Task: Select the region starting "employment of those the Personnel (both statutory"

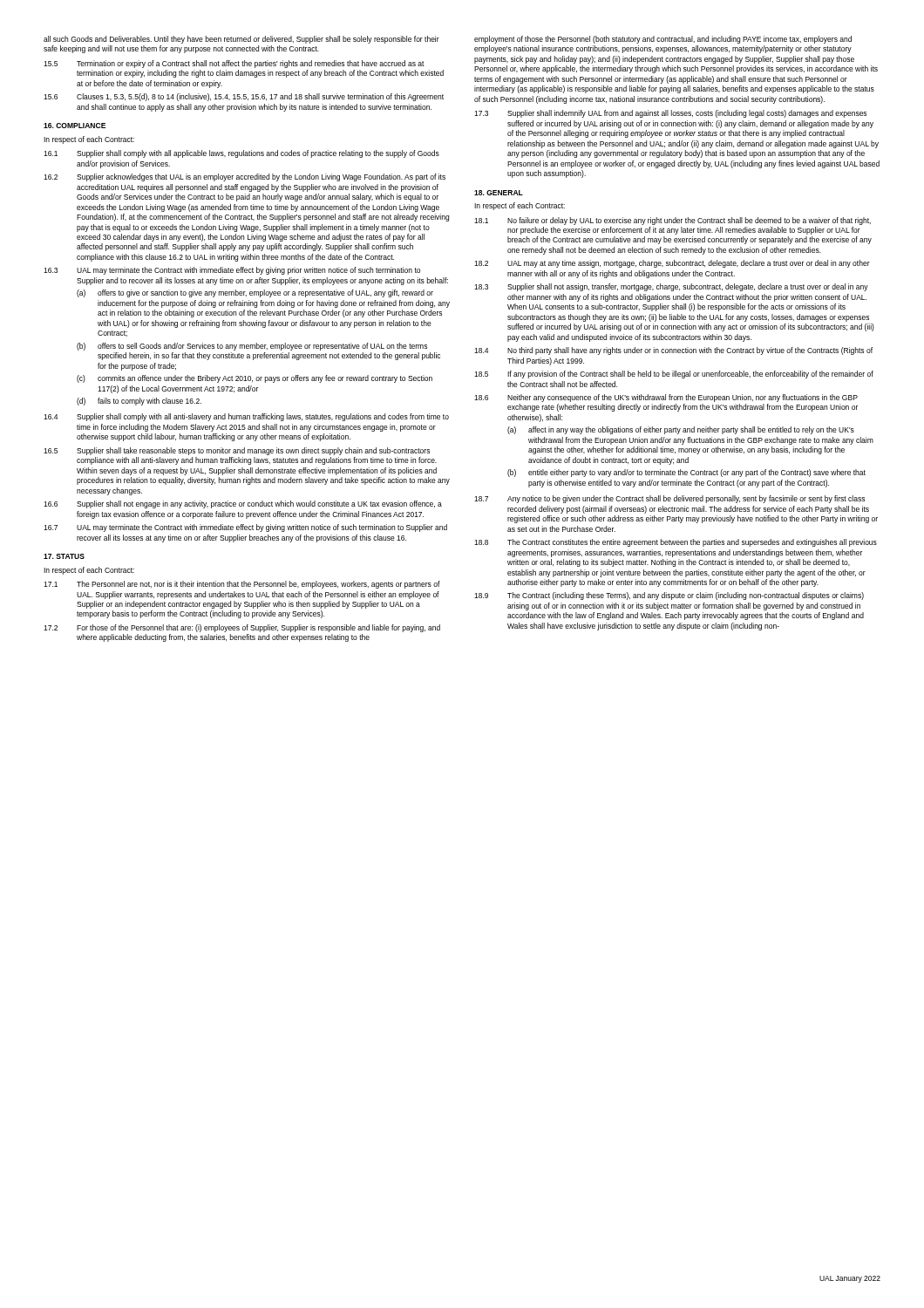Action: point(676,69)
